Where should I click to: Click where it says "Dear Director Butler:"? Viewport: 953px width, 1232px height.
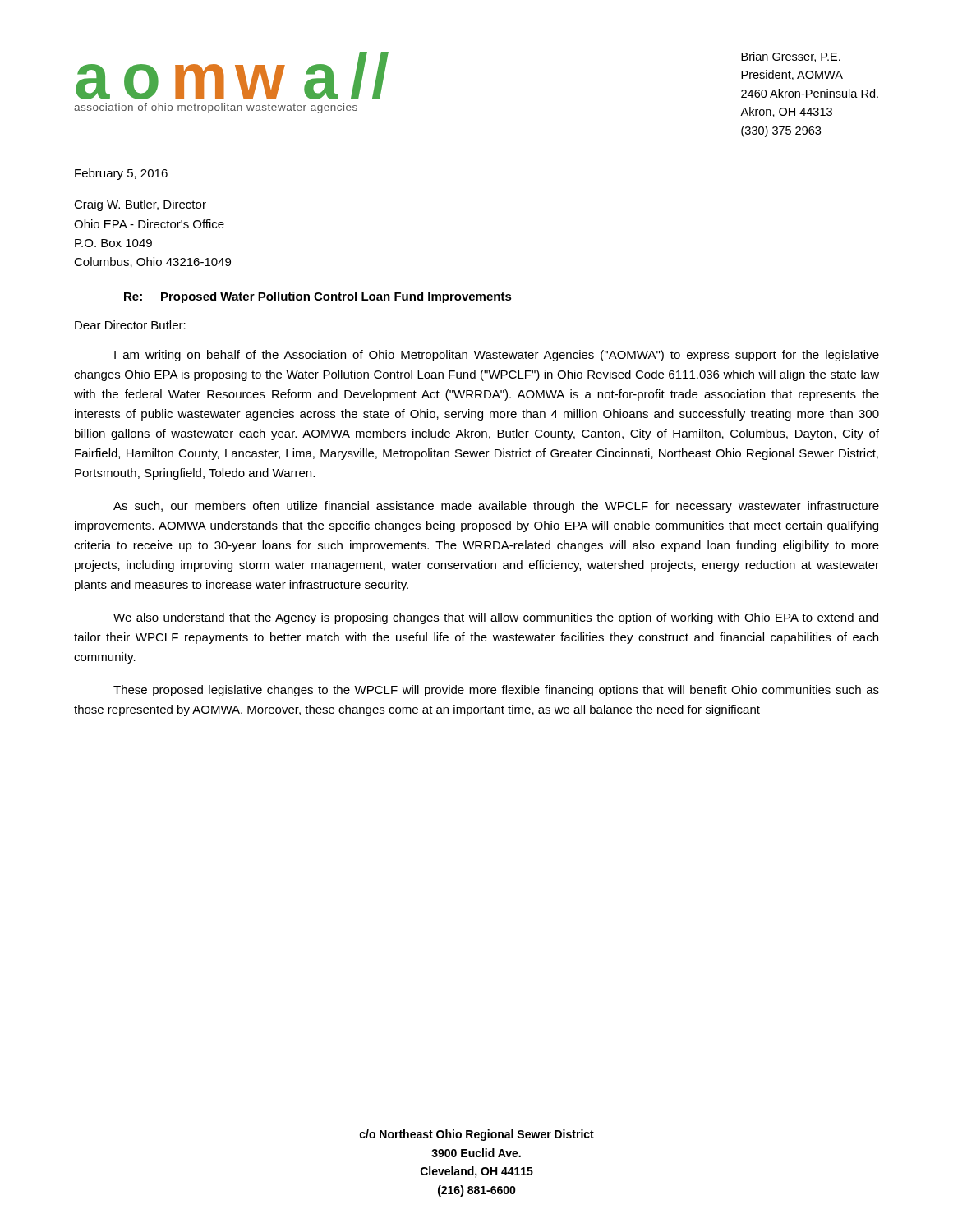[x=130, y=325]
